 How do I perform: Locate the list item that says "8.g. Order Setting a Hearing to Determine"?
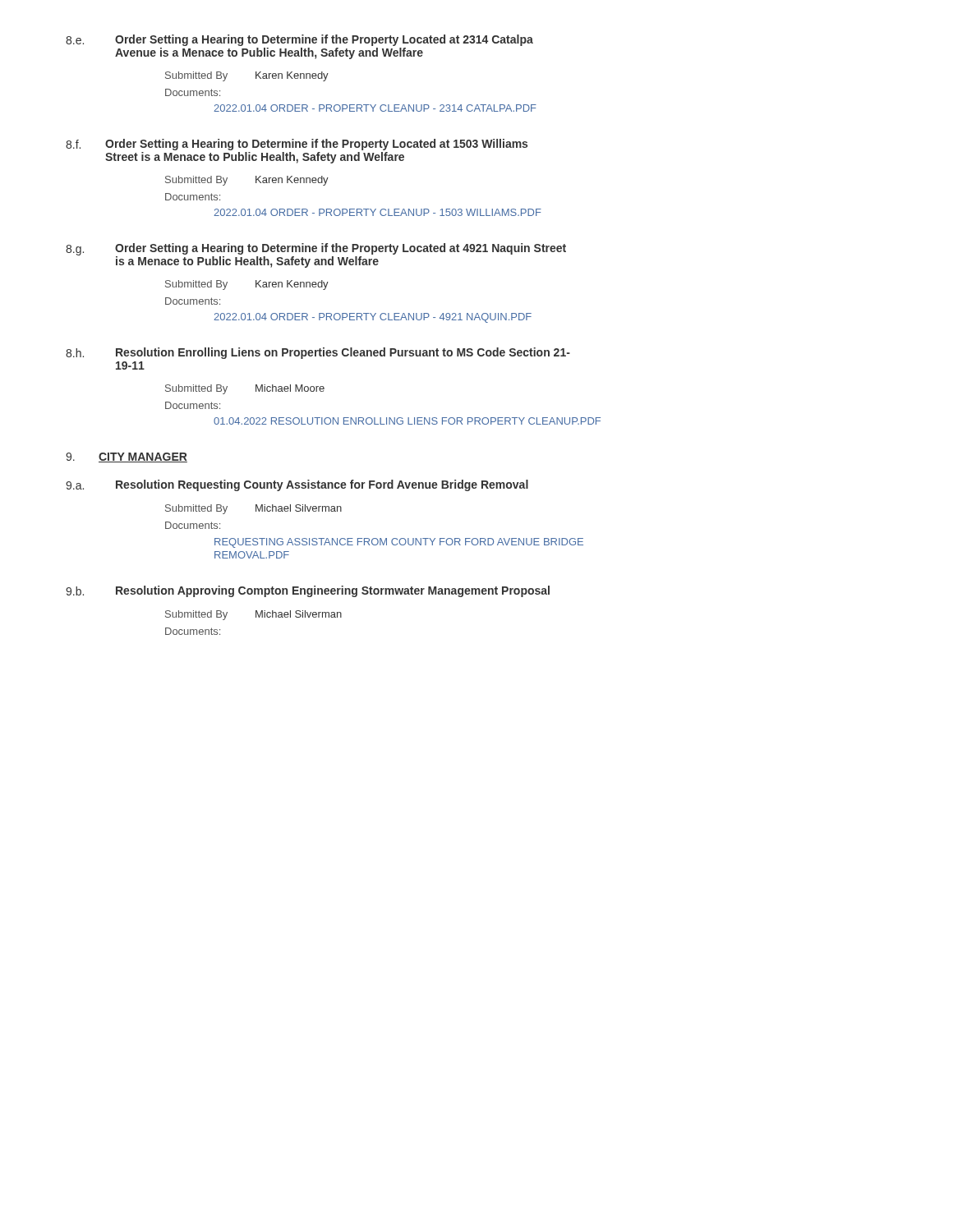click(x=316, y=255)
